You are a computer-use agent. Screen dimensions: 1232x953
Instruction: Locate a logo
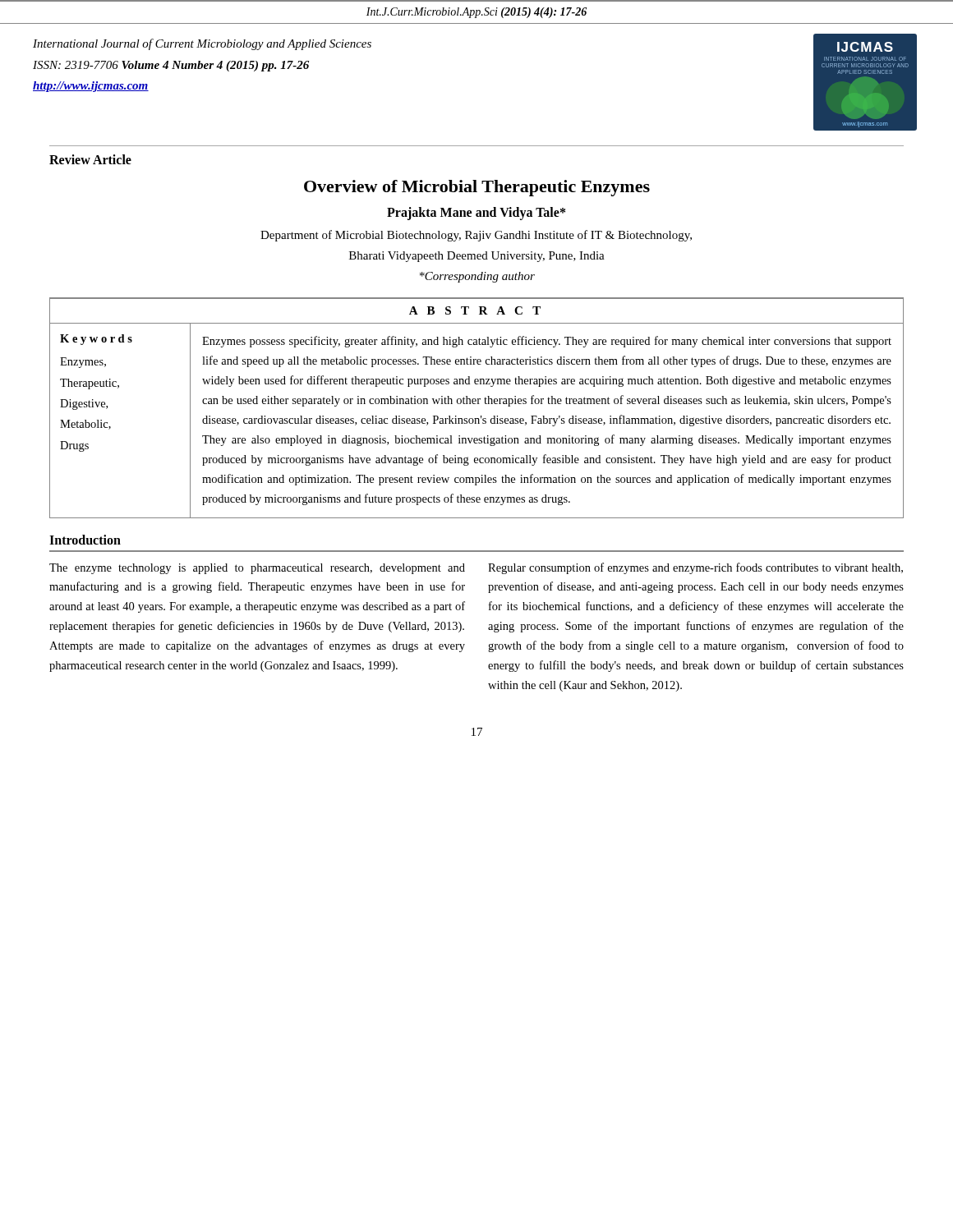(867, 84)
